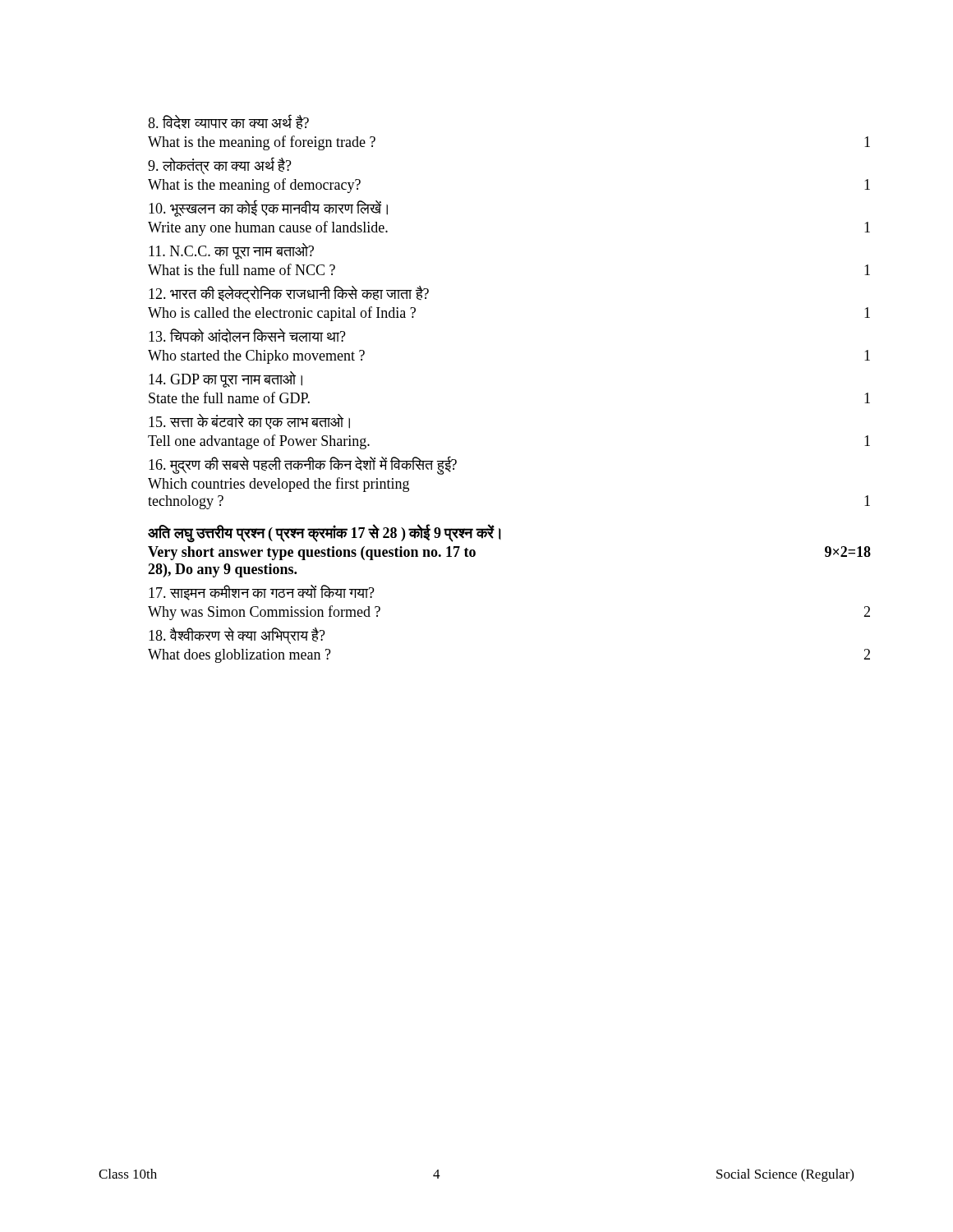953x1232 pixels.
Task: Navigate to the region starting "8. विदेश व्यापार का क्या अर्थ"
Action: pyautogui.click(x=228, y=122)
